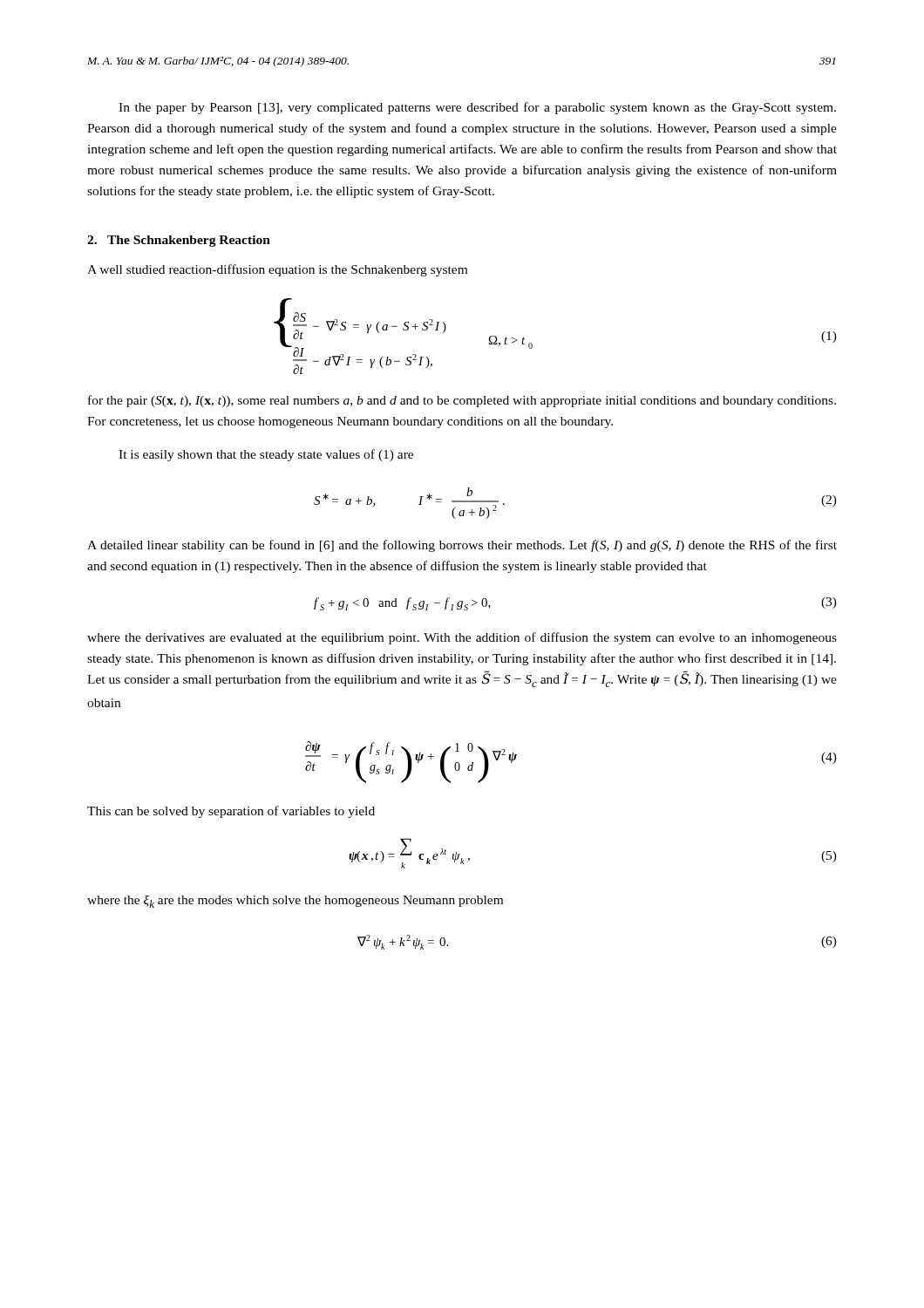Viewport: 924px width, 1308px height.
Task: Point to the formula beginning "S ∗ = a + b, I"
Action: pos(462,500)
